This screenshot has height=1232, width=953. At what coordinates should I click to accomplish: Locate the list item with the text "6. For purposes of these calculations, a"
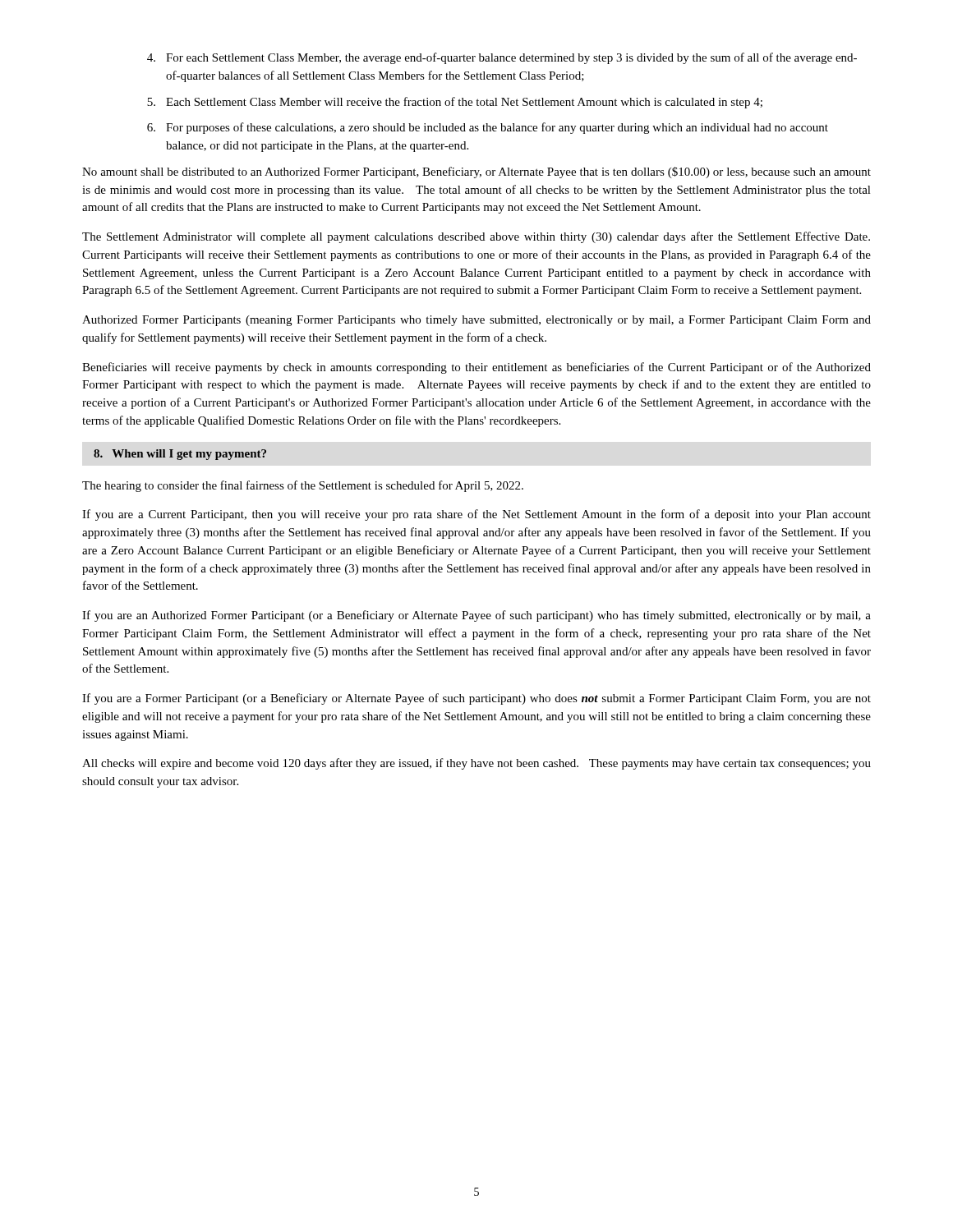pos(501,137)
